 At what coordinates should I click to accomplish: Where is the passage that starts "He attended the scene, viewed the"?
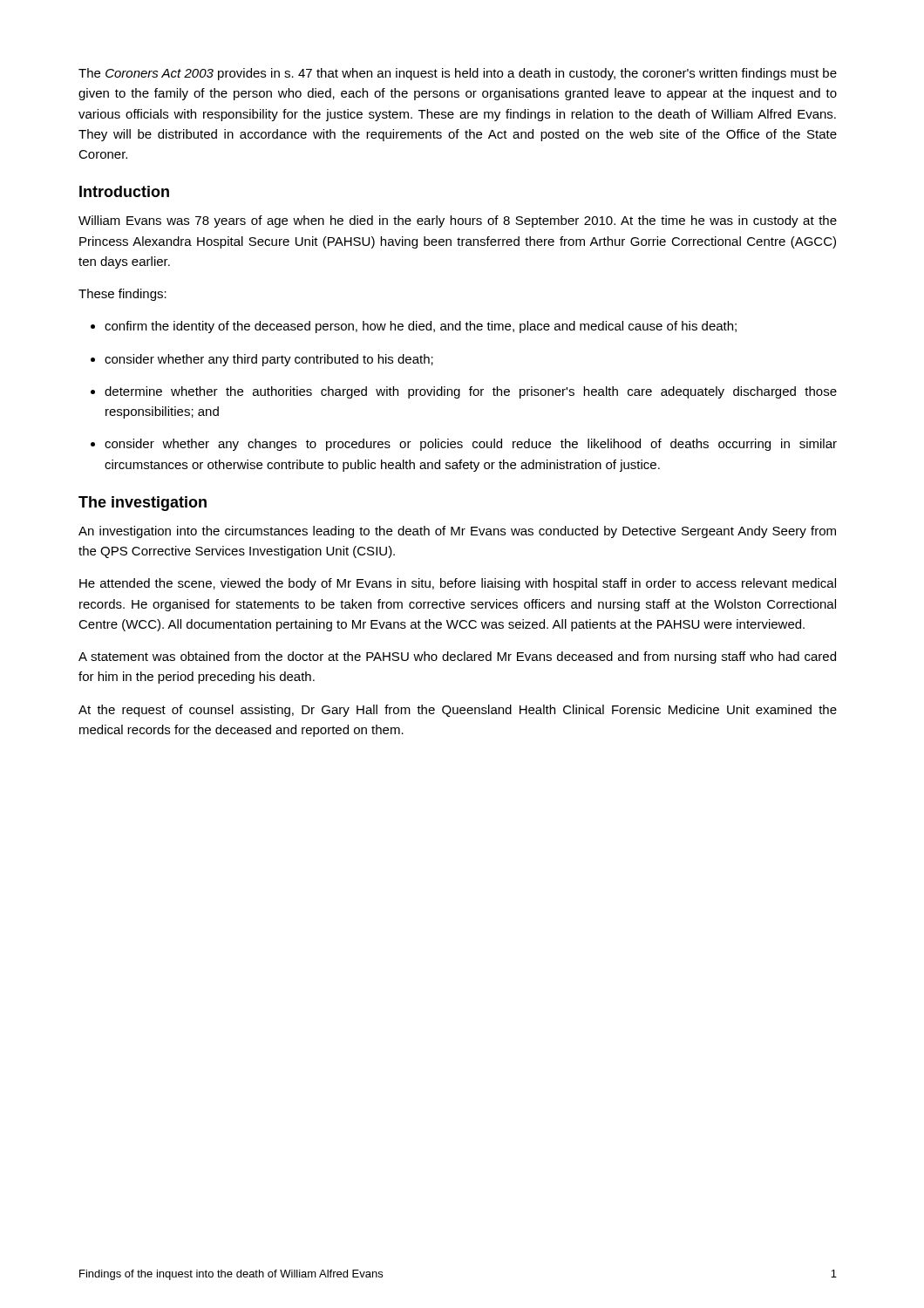[458, 604]
